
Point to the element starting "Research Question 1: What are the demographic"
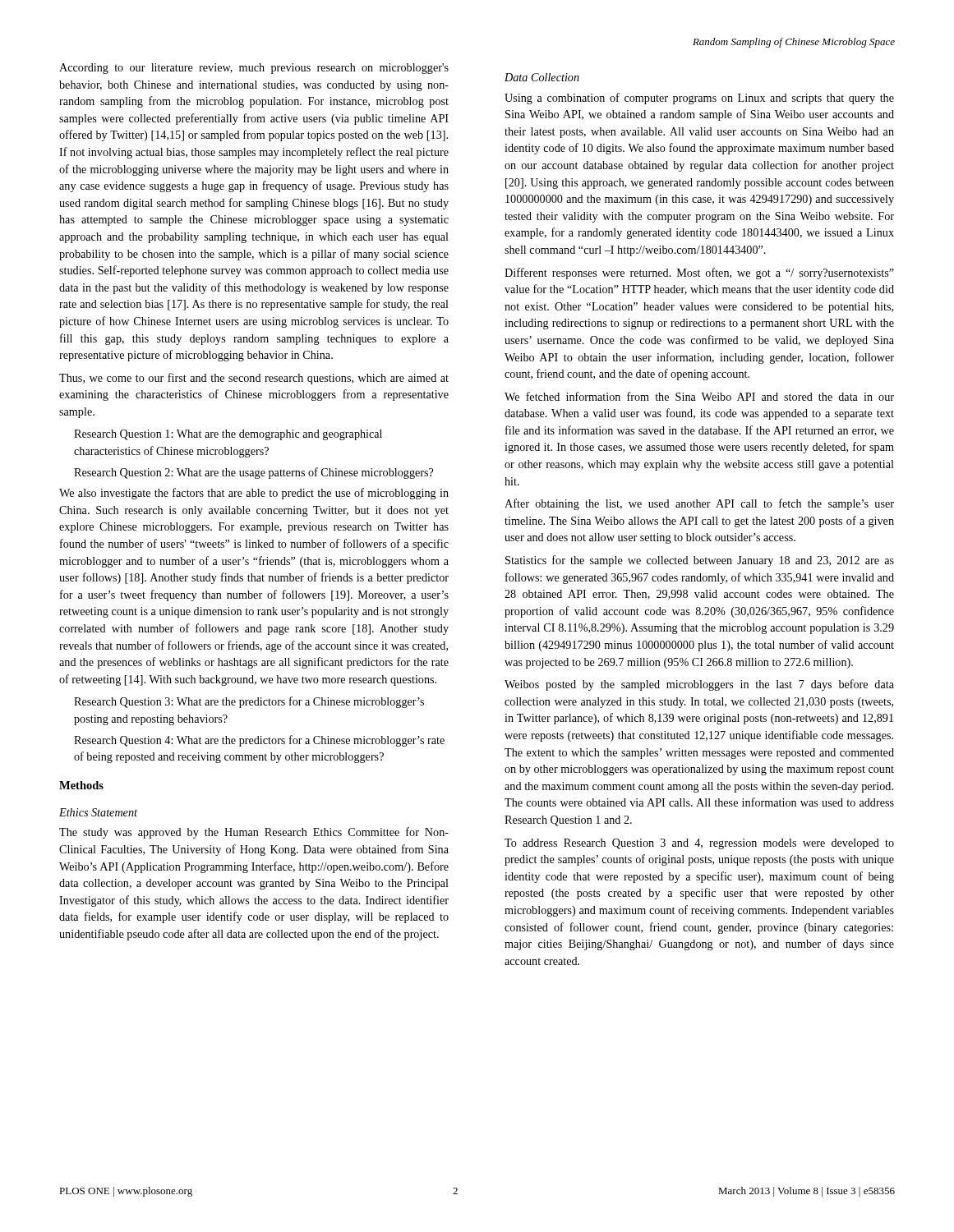point(261,443)
